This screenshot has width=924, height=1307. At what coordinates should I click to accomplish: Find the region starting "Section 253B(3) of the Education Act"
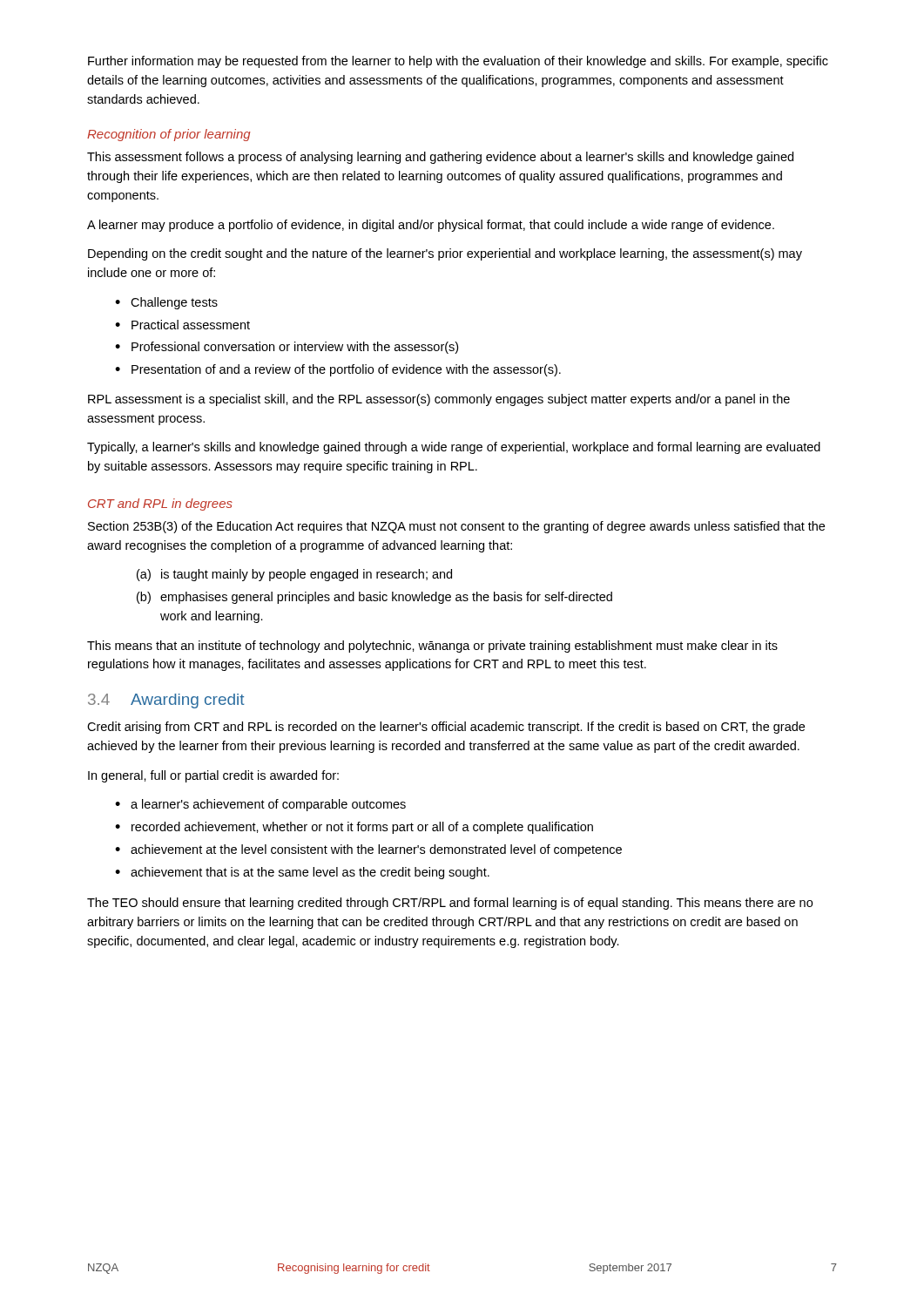462,536
